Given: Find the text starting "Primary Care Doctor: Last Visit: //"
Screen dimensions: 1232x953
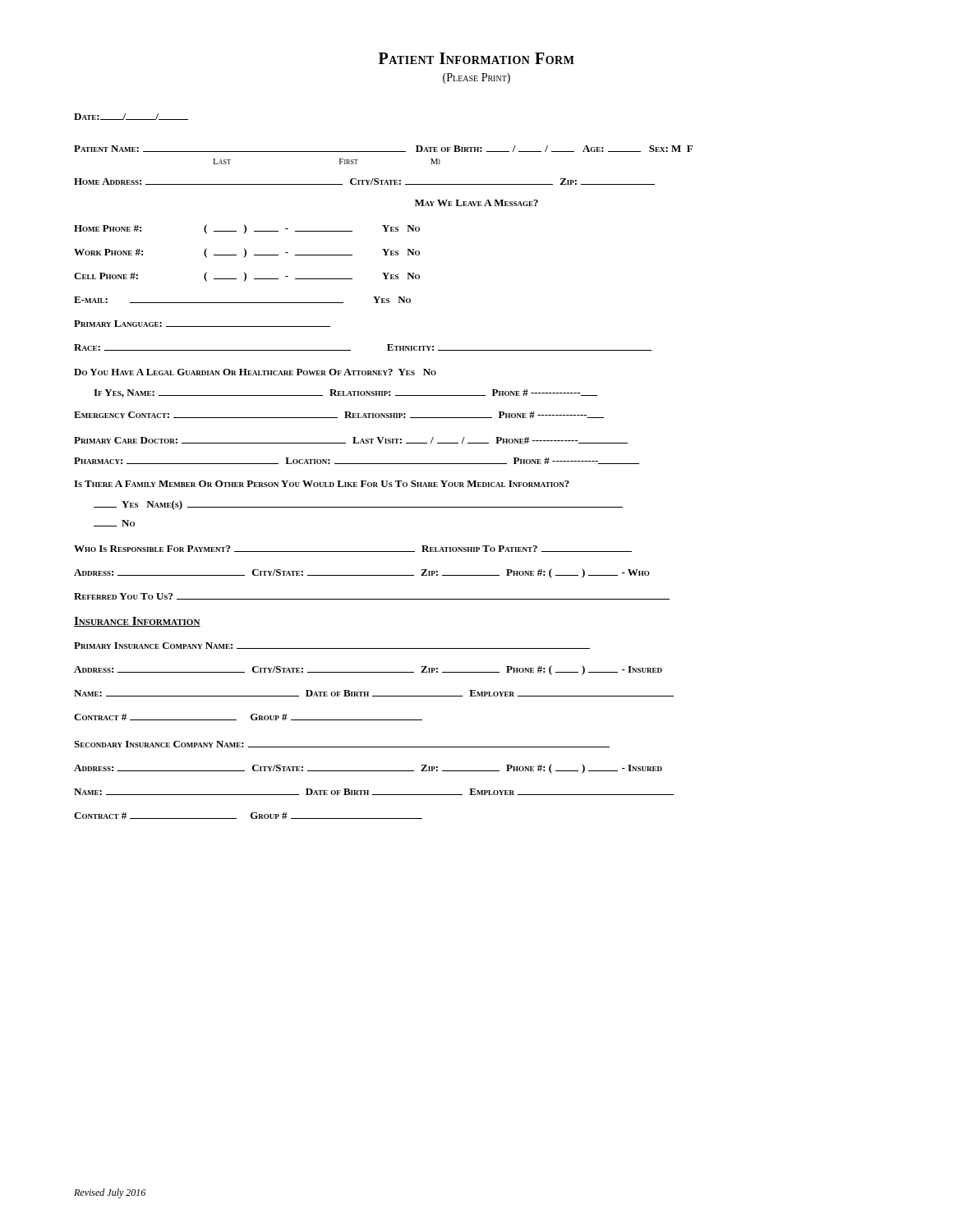Looking at the screenshot, I should [x=476, y=449].
